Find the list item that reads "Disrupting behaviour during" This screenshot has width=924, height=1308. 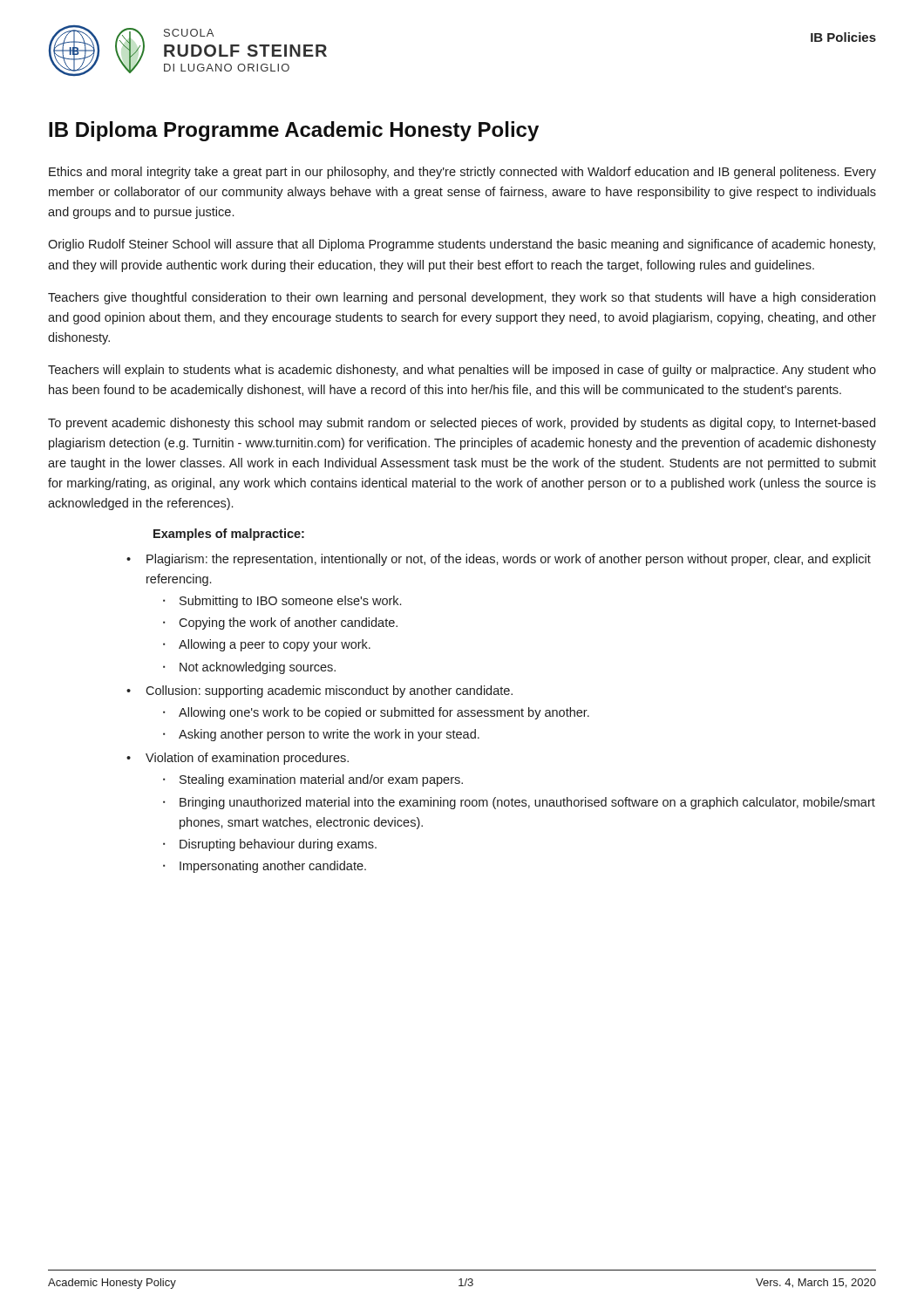click(x=278, y=844)
